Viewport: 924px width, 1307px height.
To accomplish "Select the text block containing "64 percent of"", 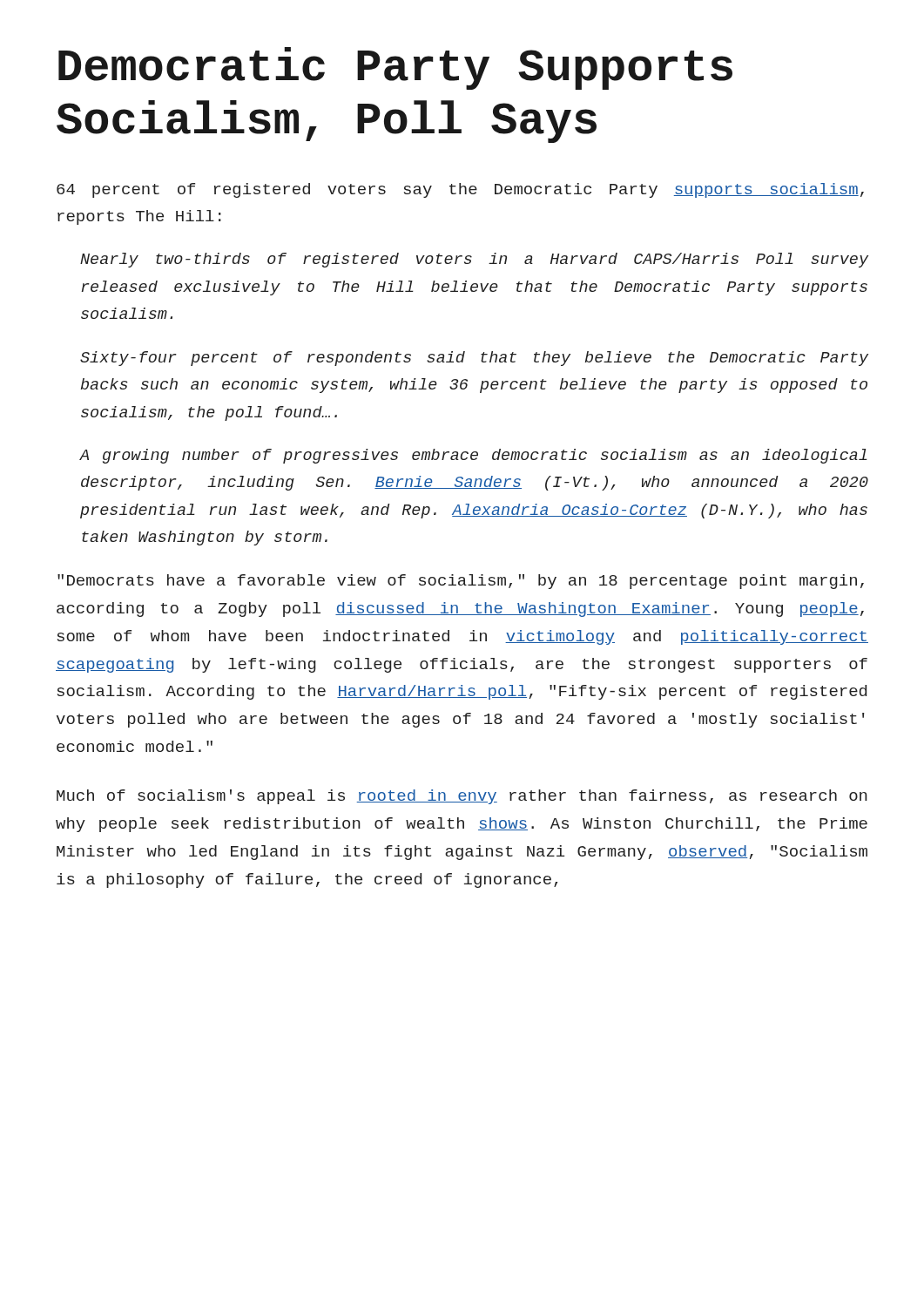I will pos(462,203).
